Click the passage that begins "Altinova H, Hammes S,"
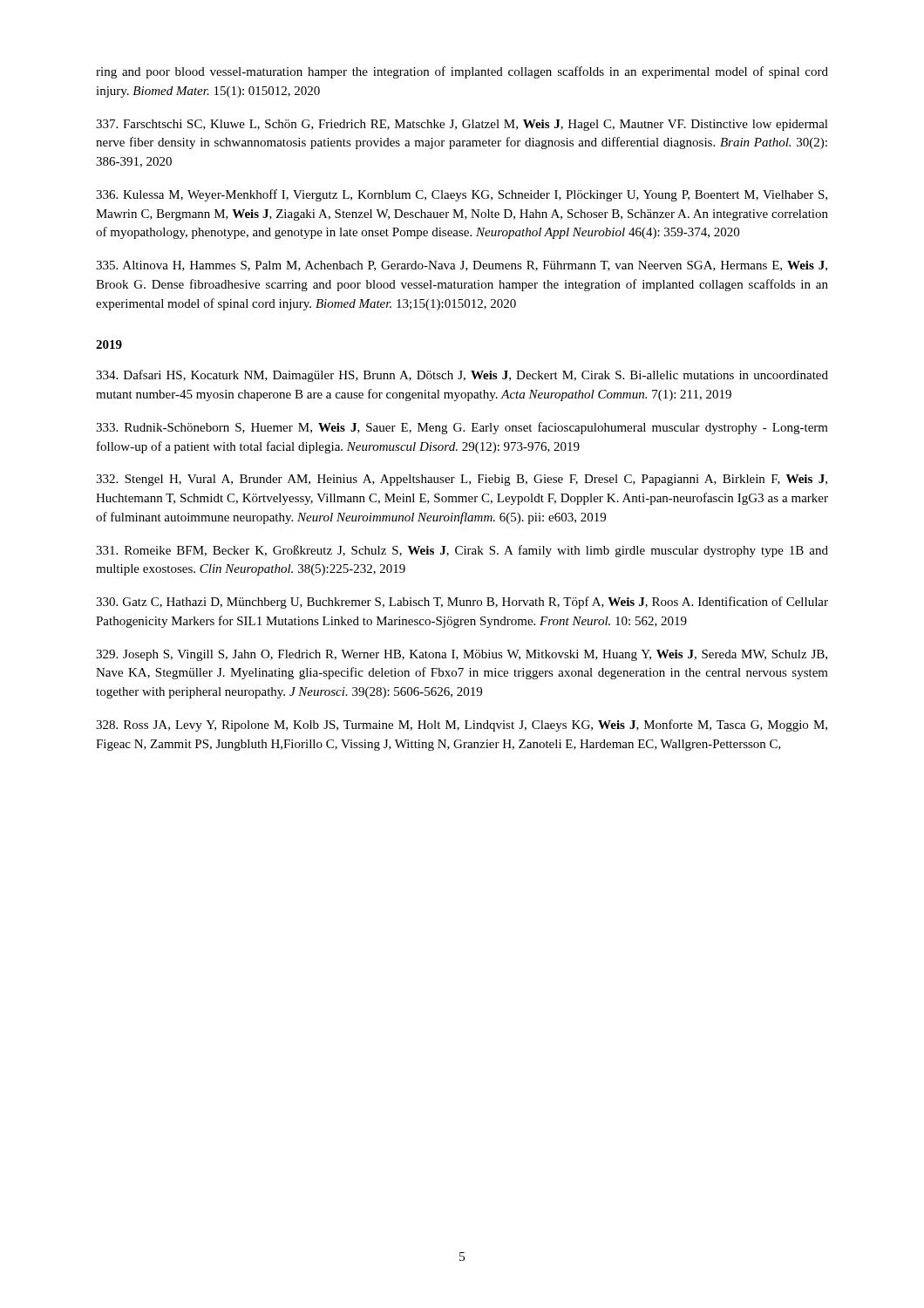 tap(462, 284)
